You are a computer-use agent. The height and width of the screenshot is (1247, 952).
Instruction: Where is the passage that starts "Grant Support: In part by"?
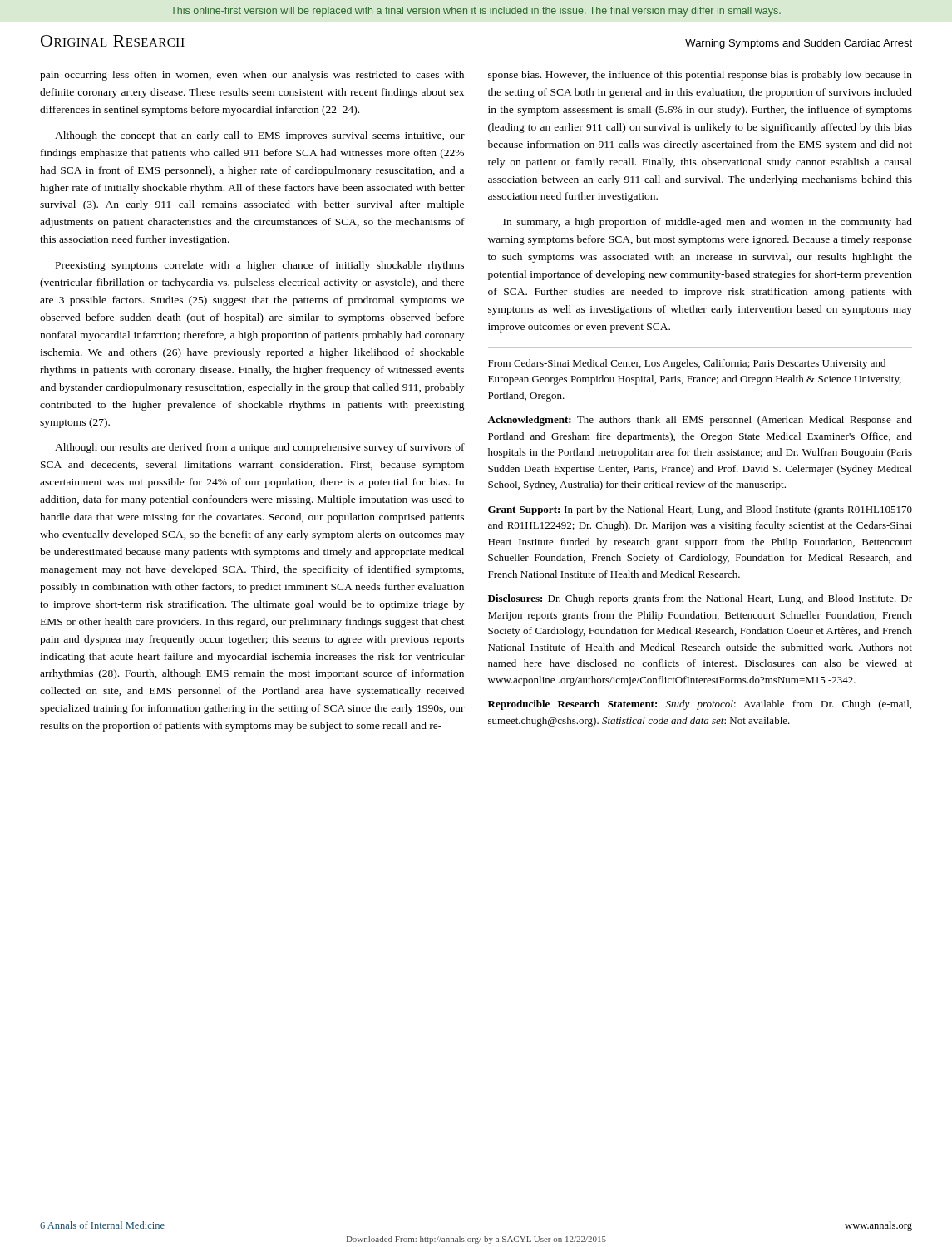(x=700, y=542)
